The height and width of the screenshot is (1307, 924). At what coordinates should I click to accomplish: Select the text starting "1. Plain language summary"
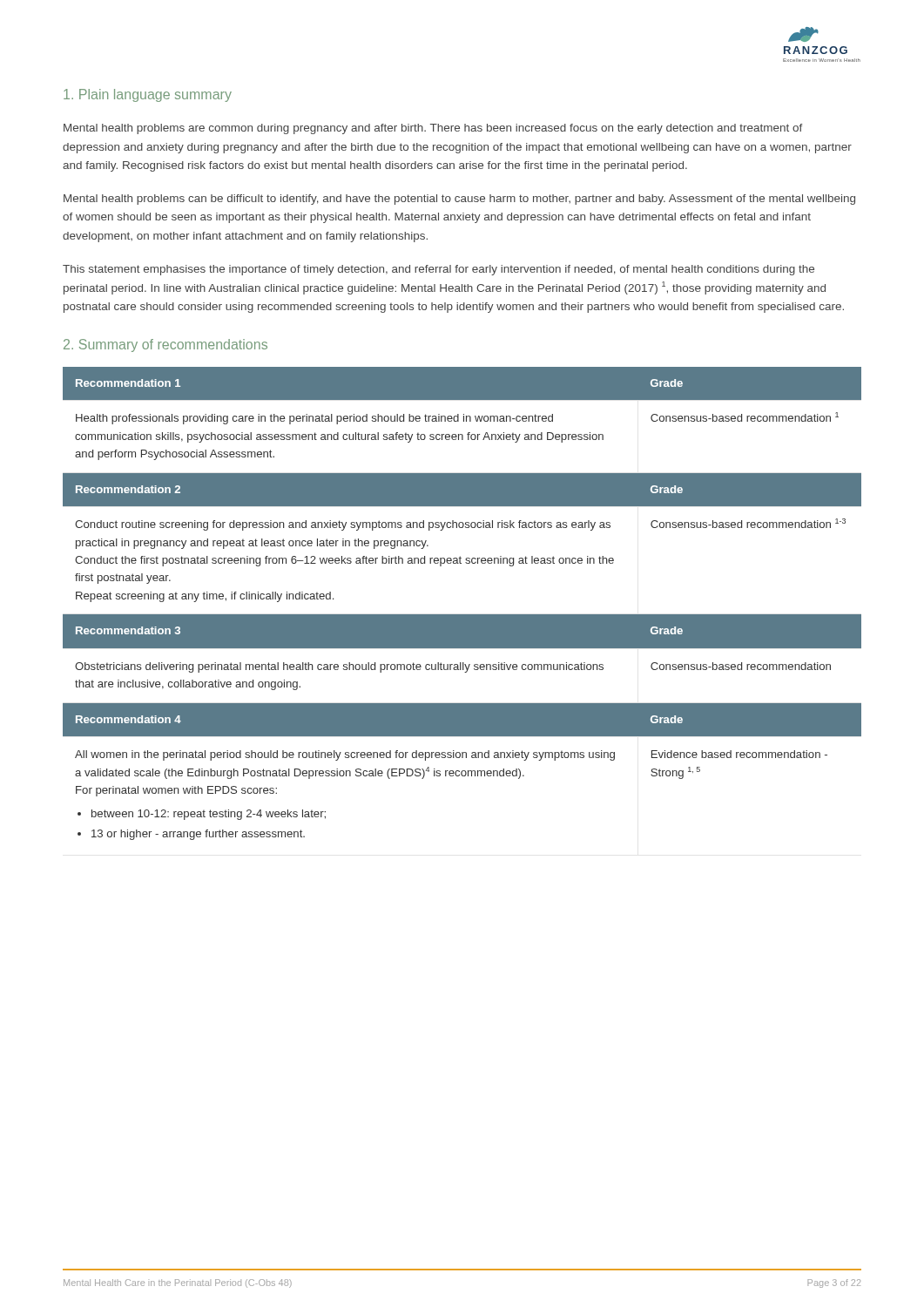pos(147,95)
